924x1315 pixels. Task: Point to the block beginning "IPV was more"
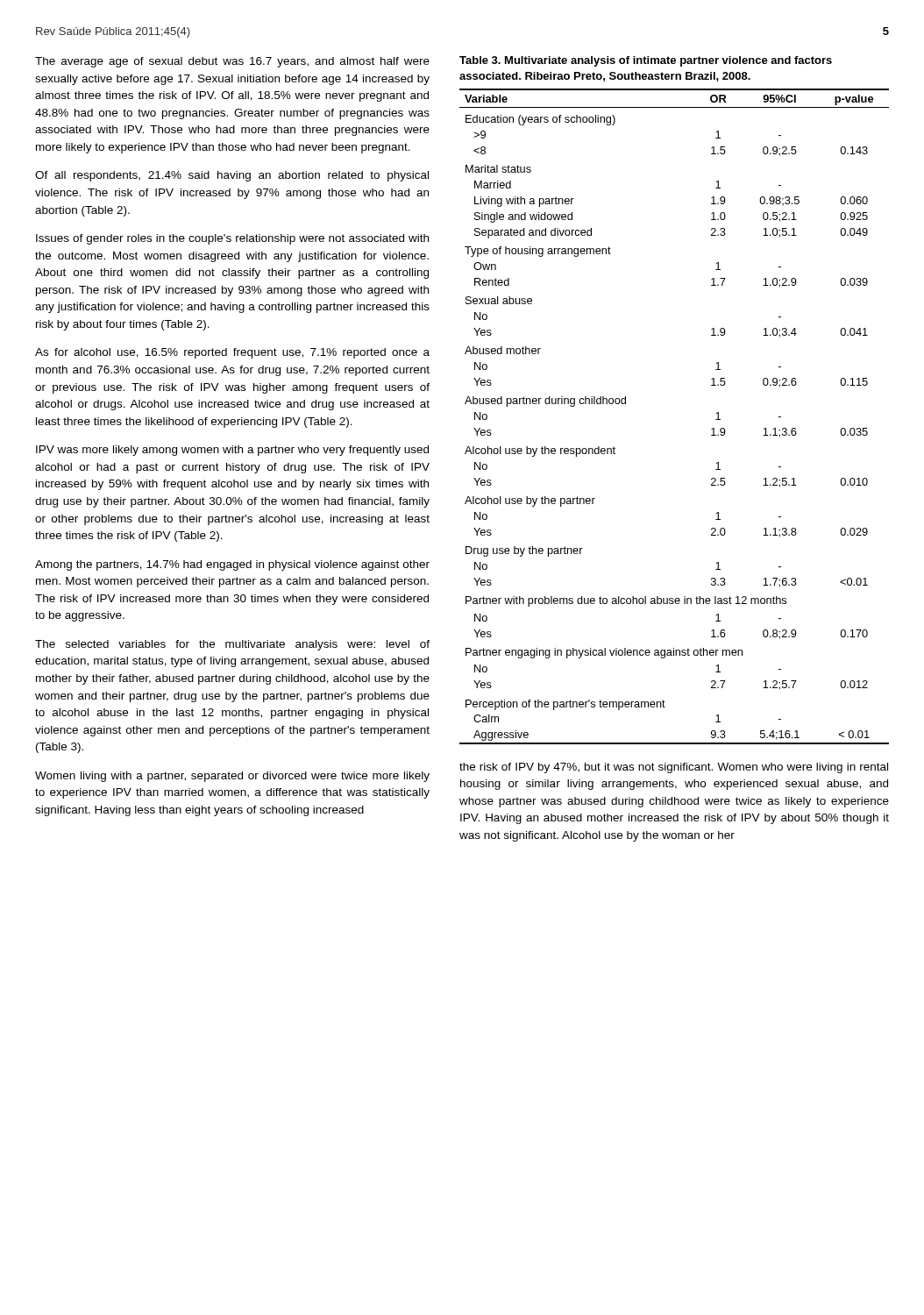(232, 492)
